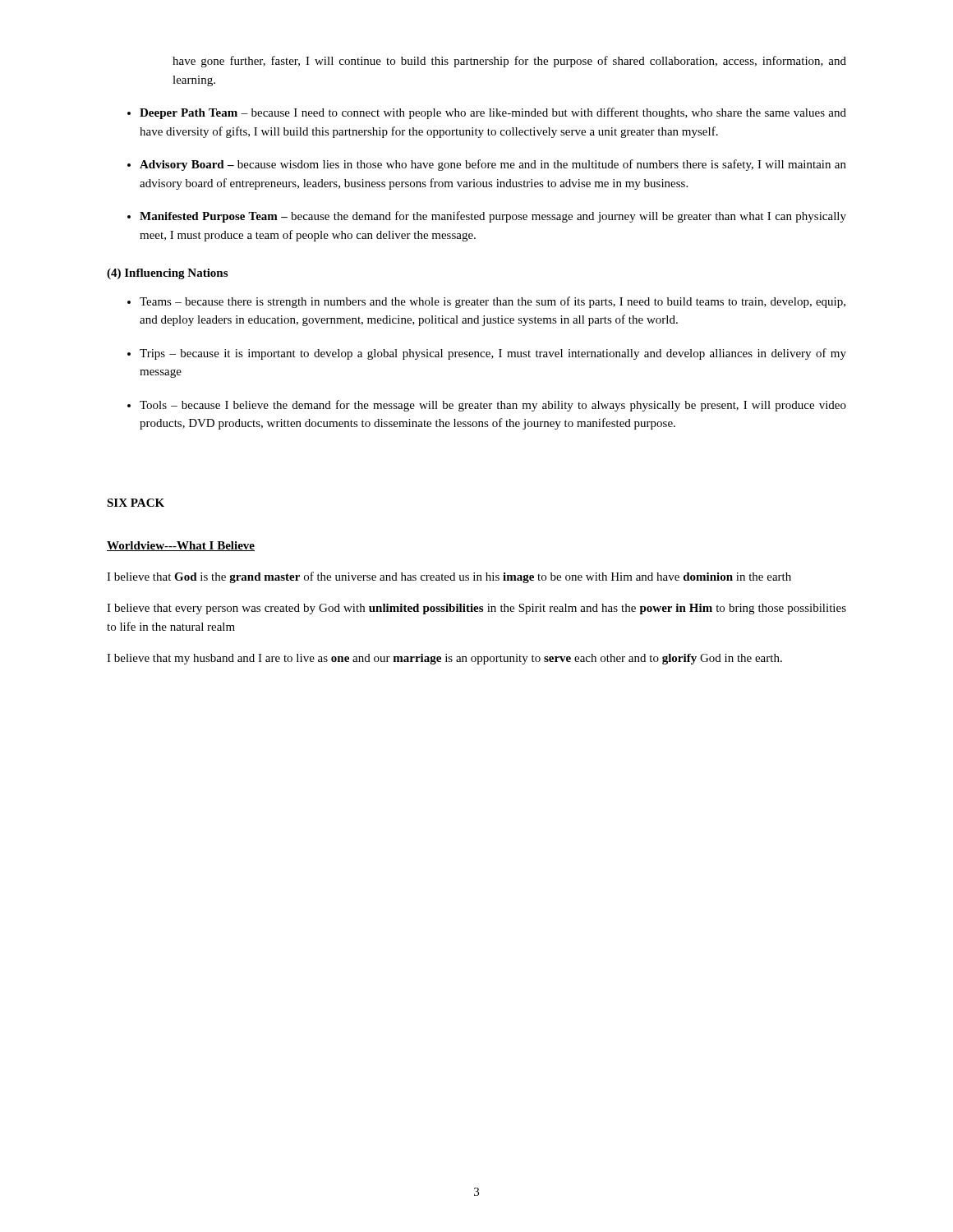Image resolution: width=953 pixels, height=1232 pixels.
Task: Select the list item with the text "Advisory Board –"
Action: [493, 174]
